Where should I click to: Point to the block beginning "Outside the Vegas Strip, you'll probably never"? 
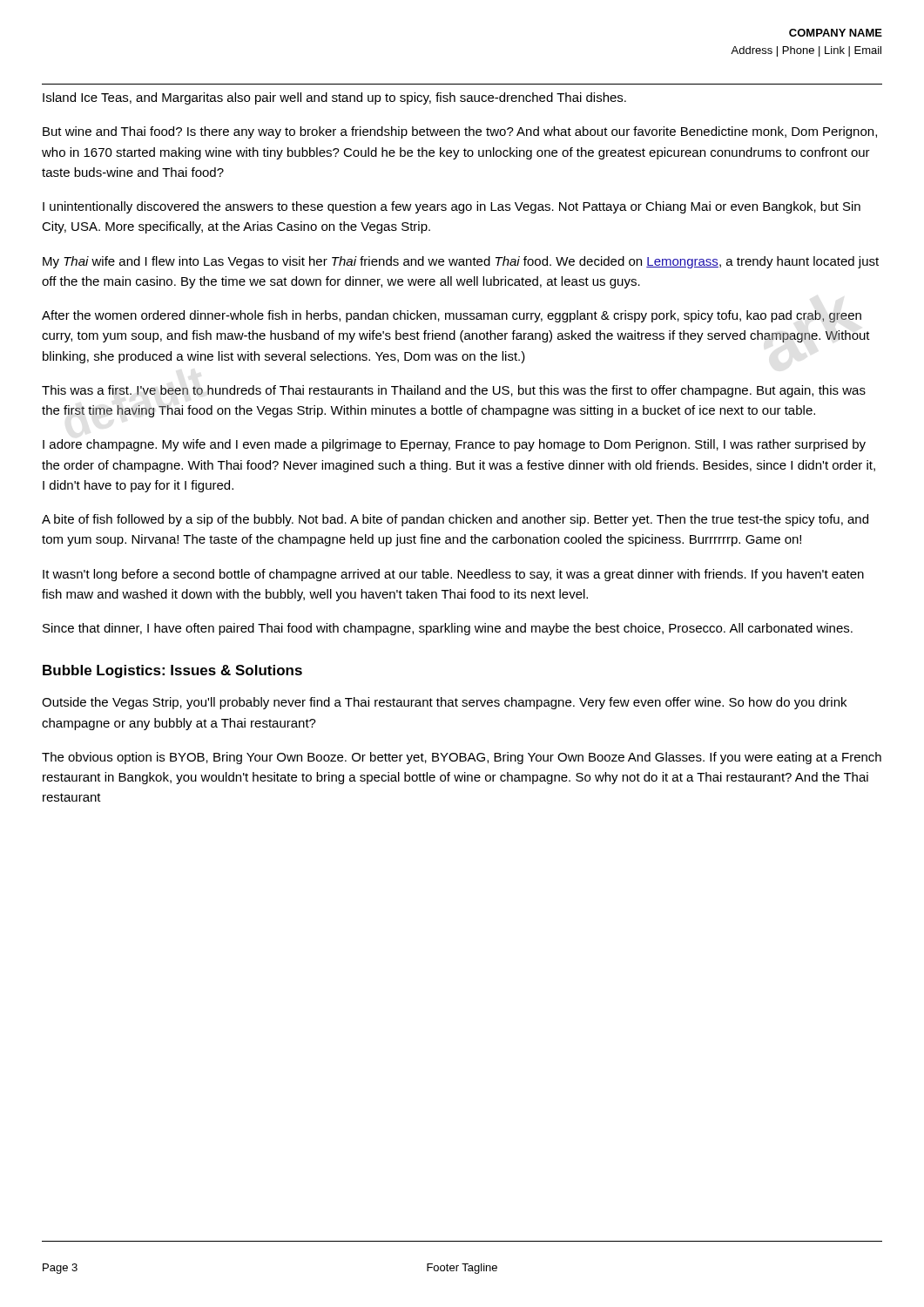point(444,712)
